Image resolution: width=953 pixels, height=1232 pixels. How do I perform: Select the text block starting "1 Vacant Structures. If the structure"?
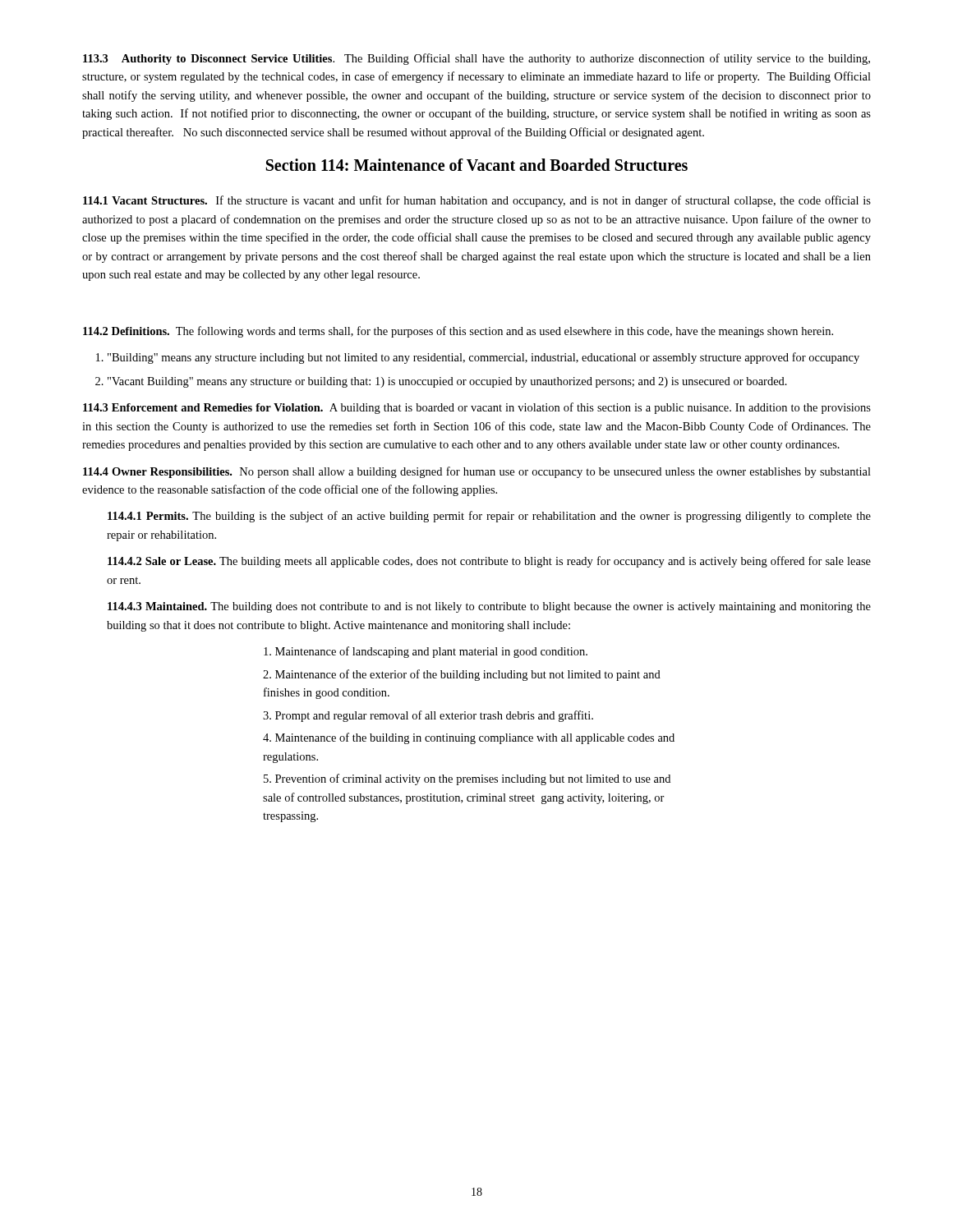coord(476,238)
